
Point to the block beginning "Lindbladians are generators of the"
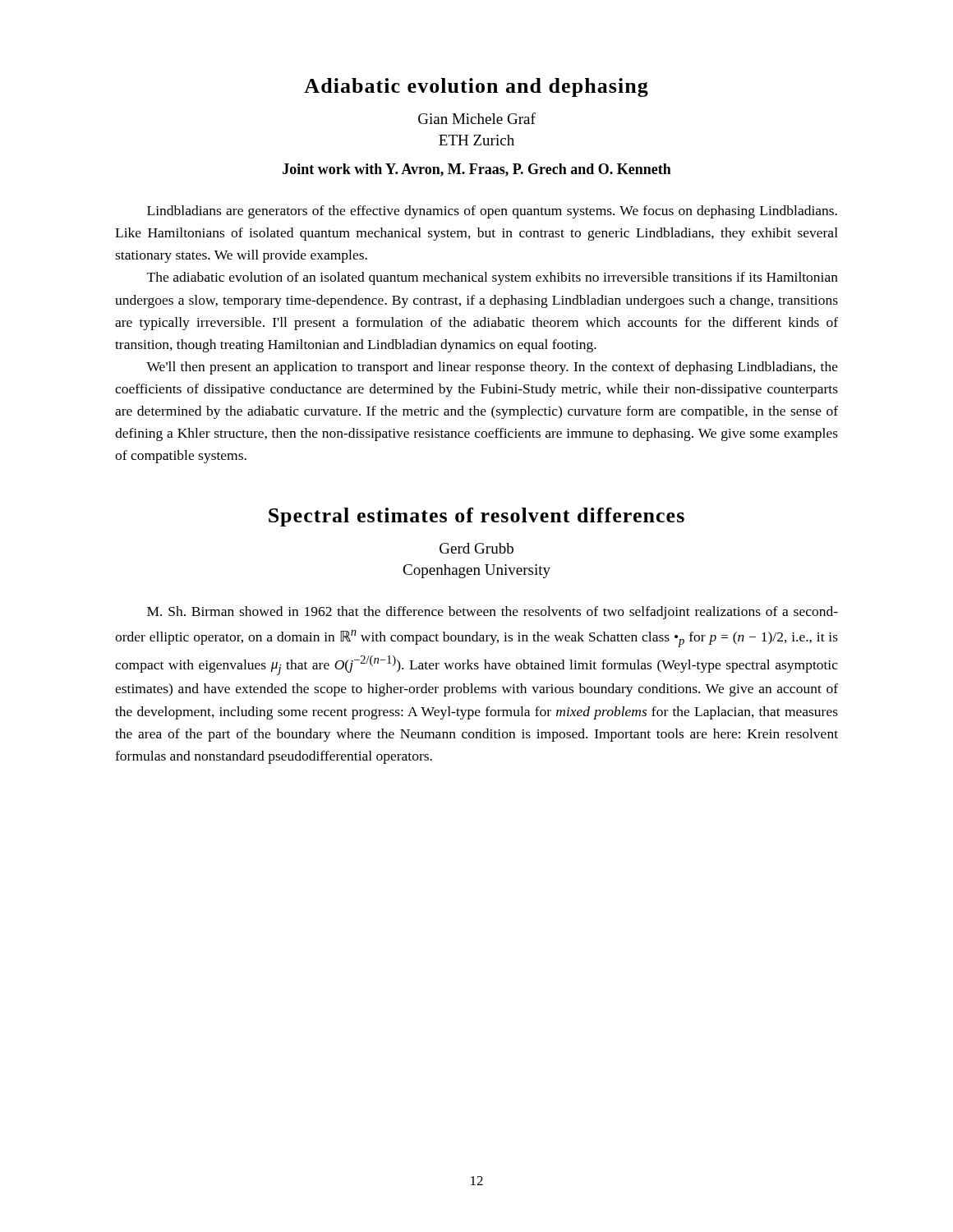pyautogui.click(x=476, y=333)
